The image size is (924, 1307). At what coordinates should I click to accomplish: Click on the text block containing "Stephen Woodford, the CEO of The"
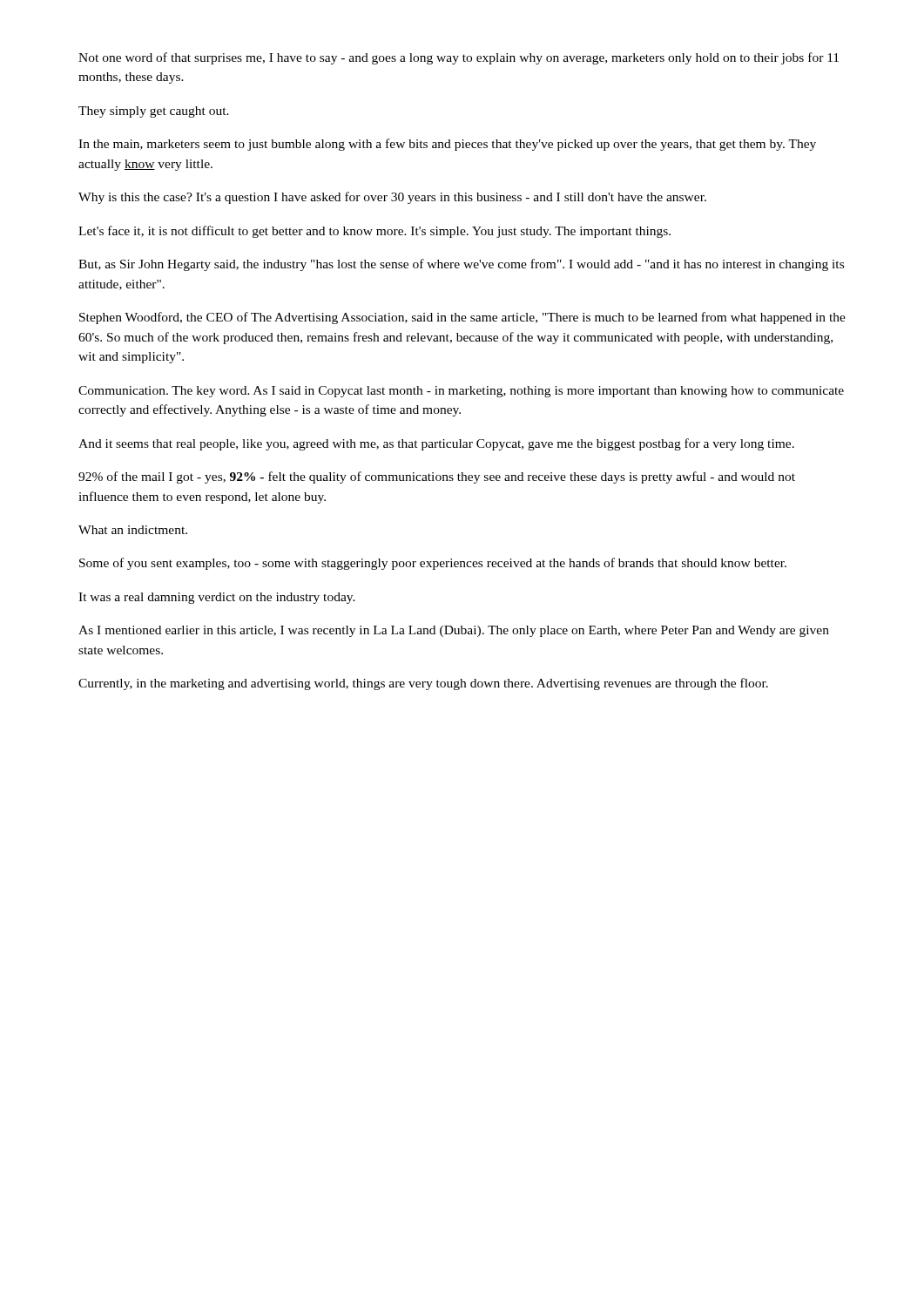click(x=462, y=336)
